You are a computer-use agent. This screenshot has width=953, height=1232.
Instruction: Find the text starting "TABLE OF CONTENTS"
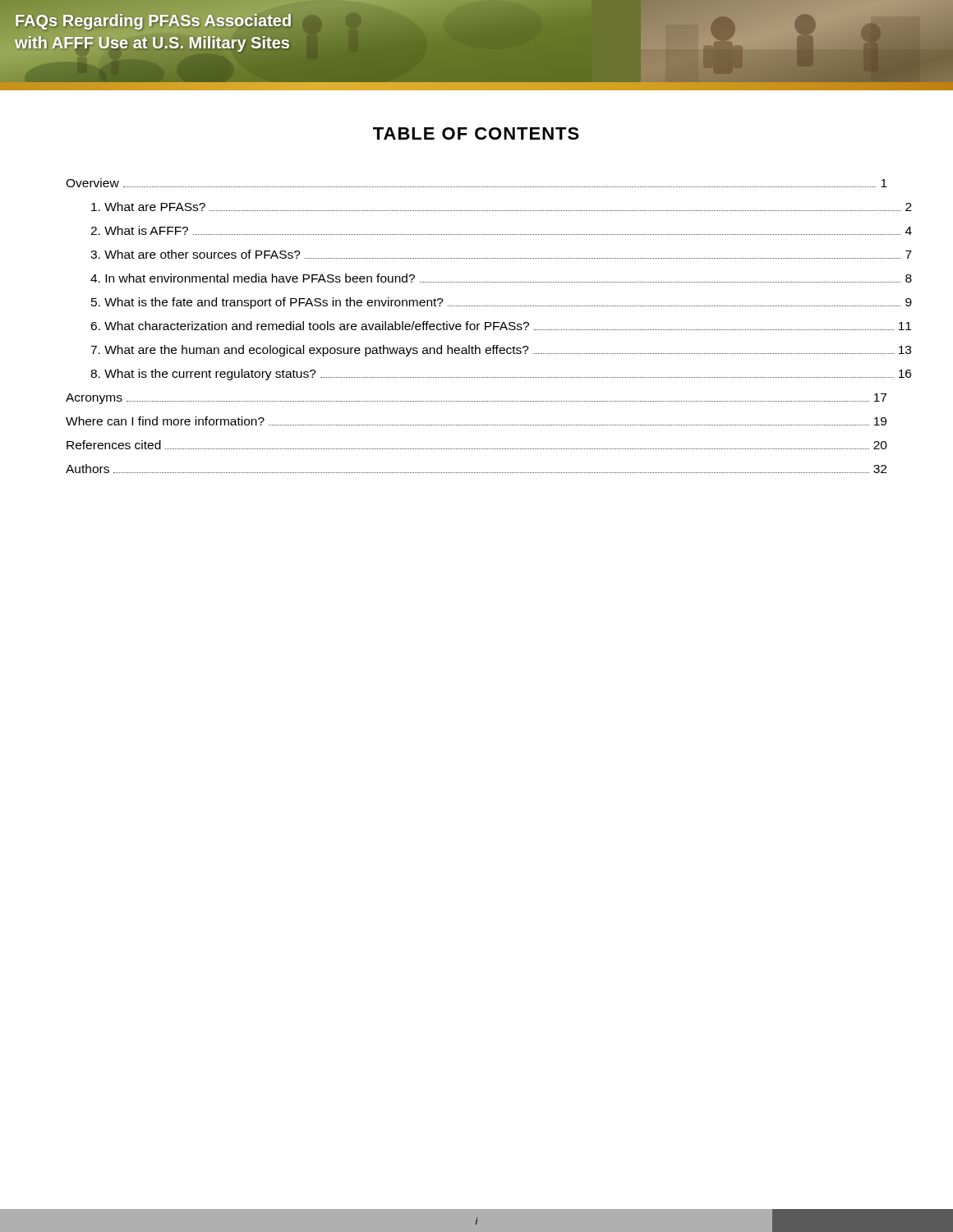pyautogui.click(x=476, y=133)
